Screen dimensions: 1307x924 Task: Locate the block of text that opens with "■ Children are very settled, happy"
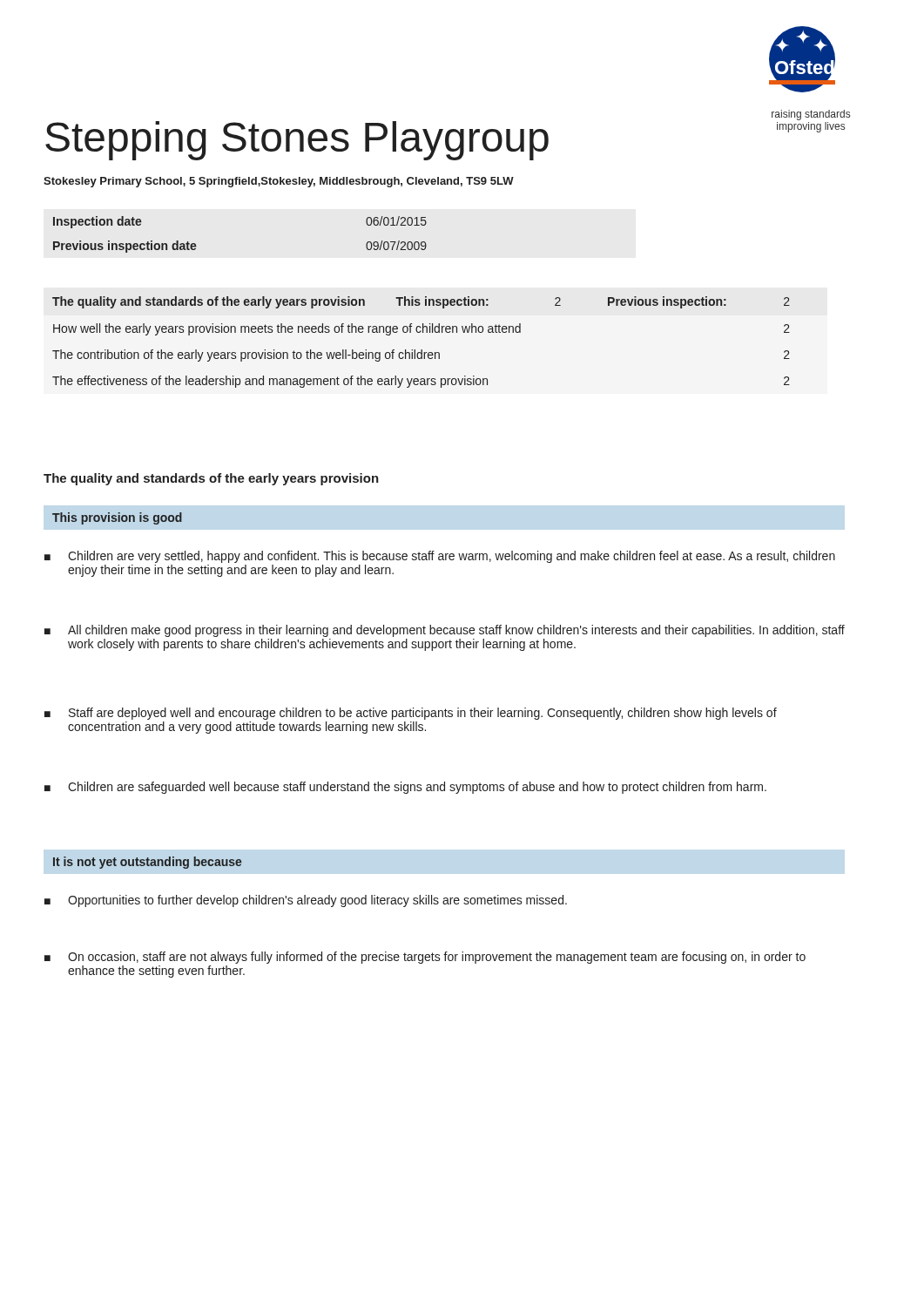tap(444, 563)
